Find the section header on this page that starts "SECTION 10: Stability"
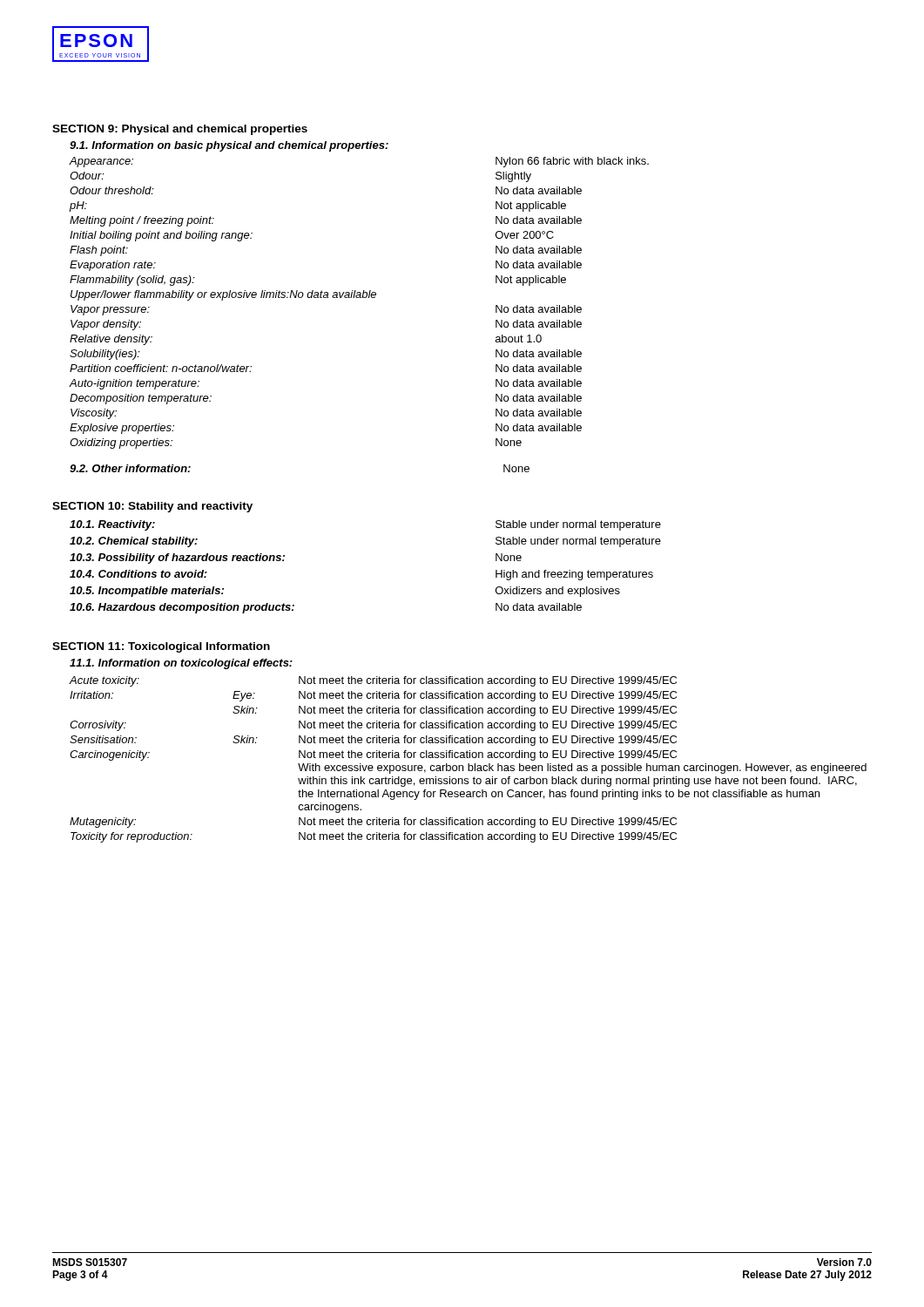This screenshot has width=924, height=1307. point(153,506)
